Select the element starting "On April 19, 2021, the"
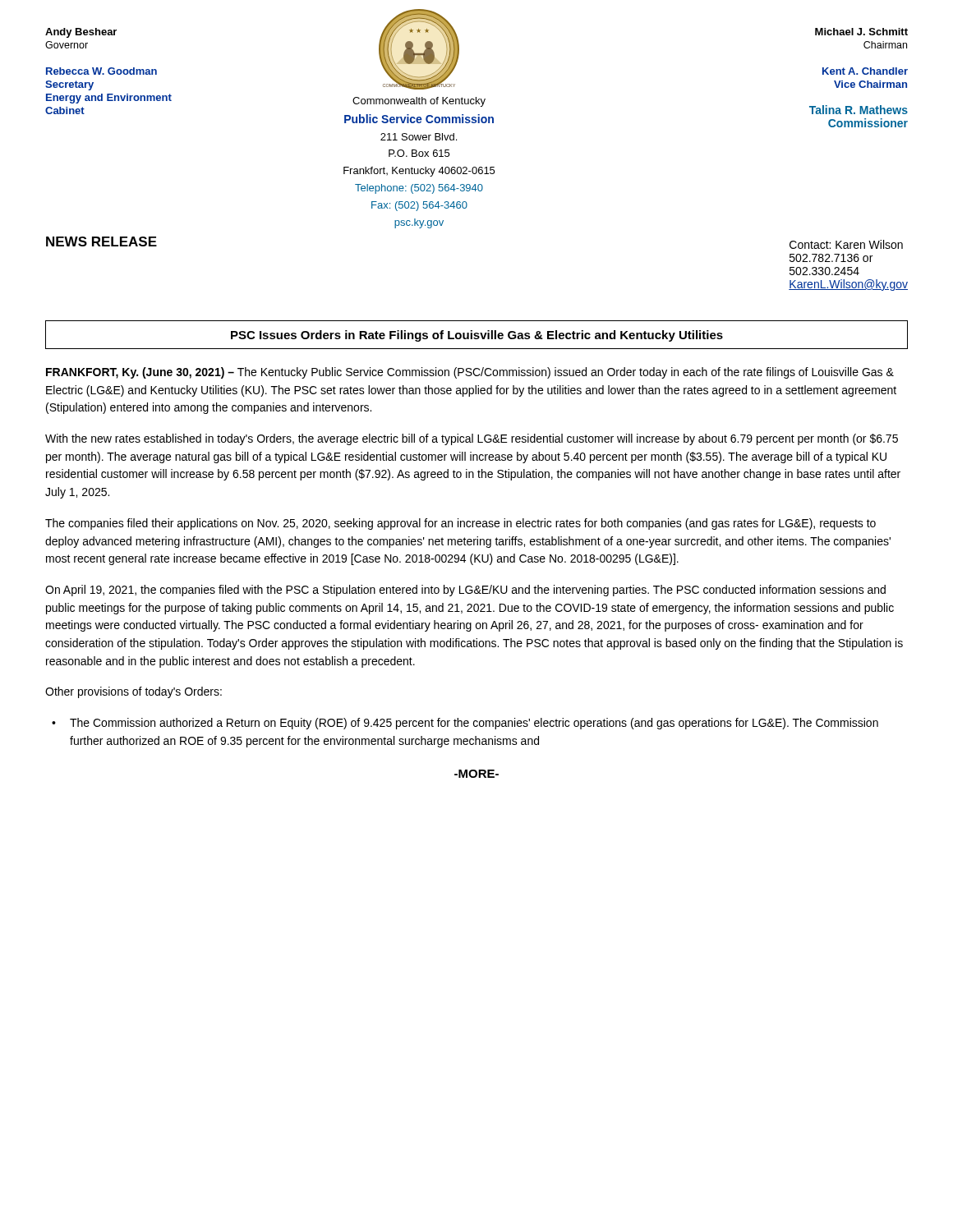This screenshot has width=953, height=1232. pos(474,625)
